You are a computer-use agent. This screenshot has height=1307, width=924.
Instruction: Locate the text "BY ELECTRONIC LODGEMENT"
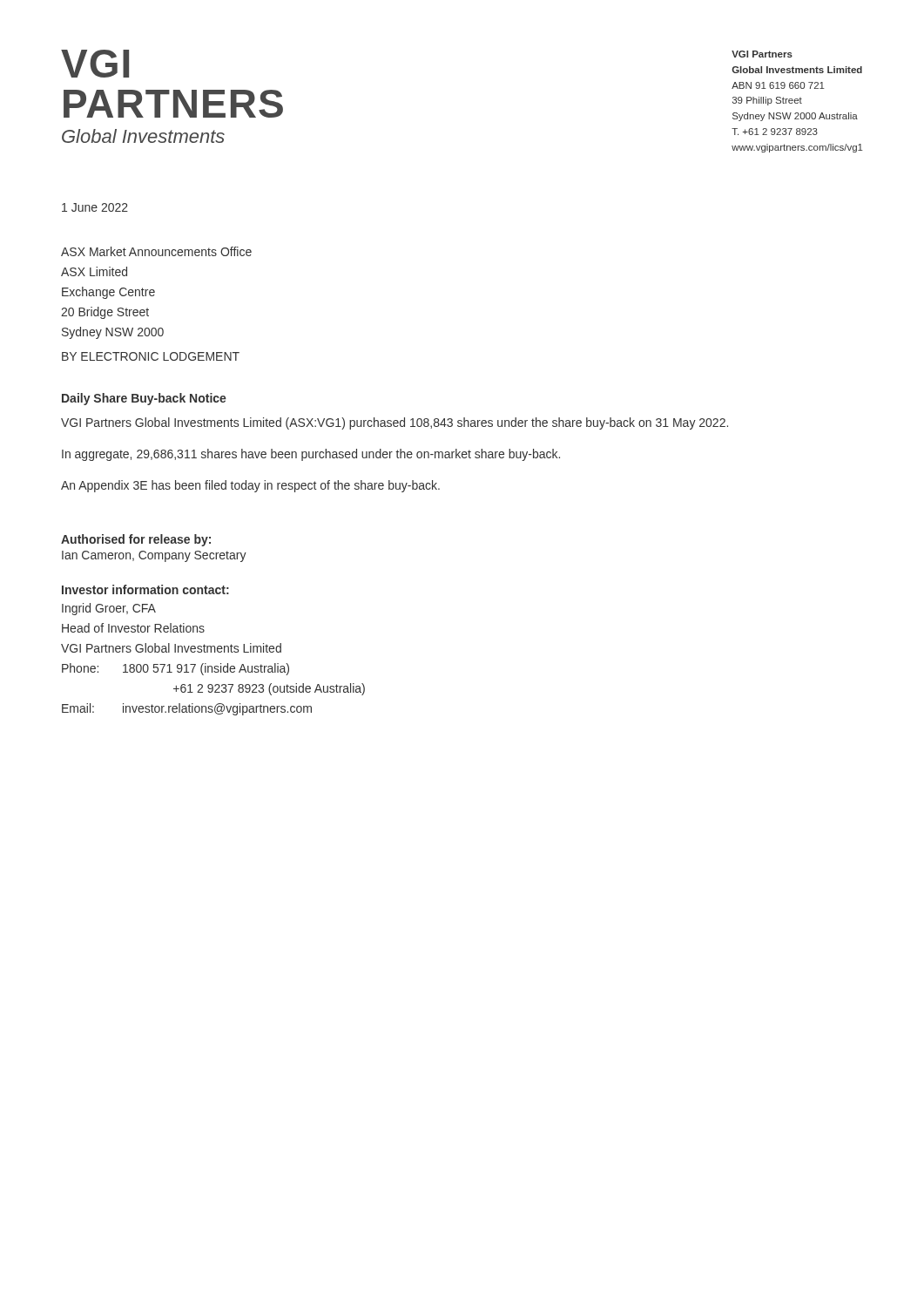150,357
